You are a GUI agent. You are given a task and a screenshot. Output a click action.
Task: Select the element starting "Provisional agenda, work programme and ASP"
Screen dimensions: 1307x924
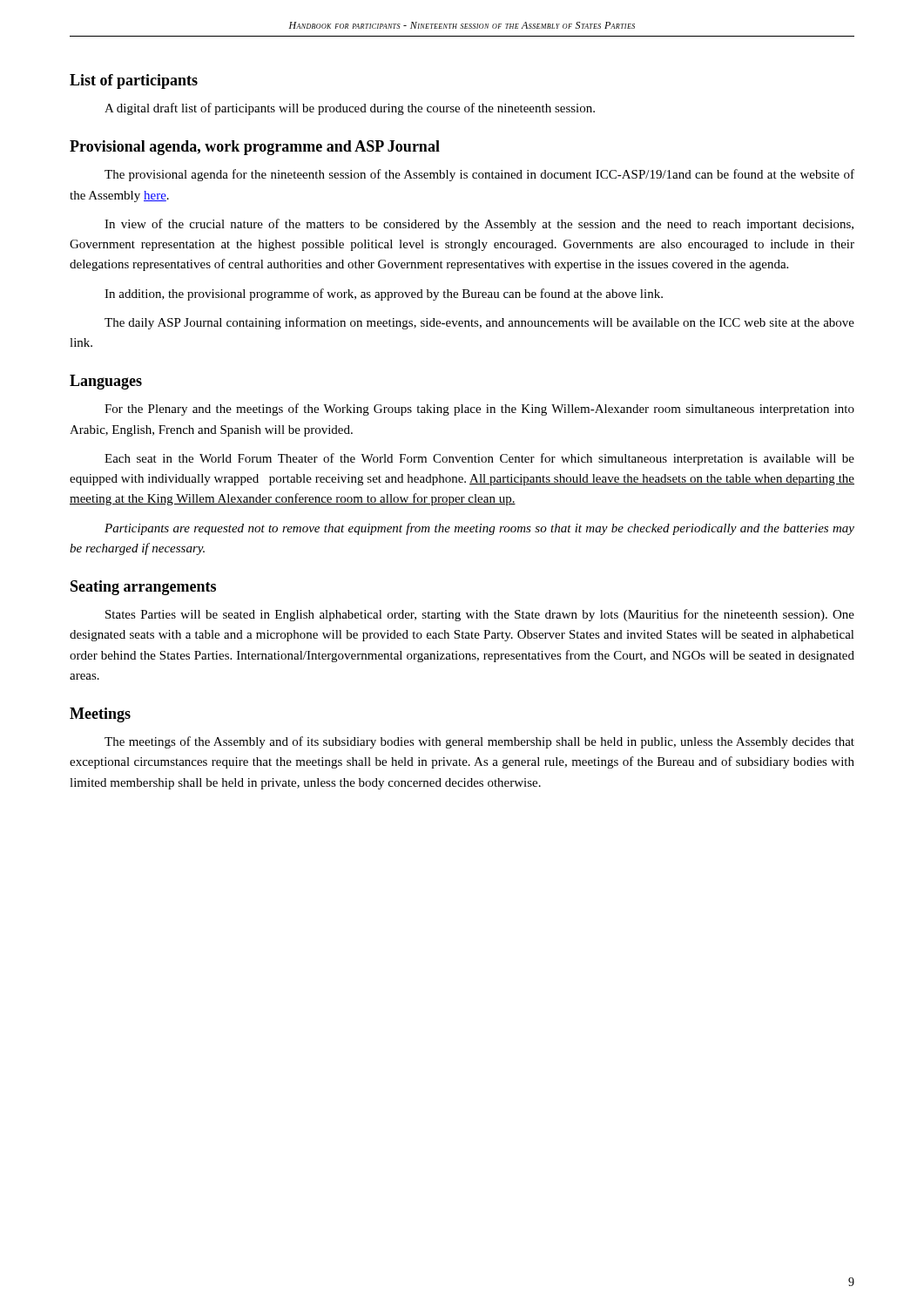coord(255,147)
